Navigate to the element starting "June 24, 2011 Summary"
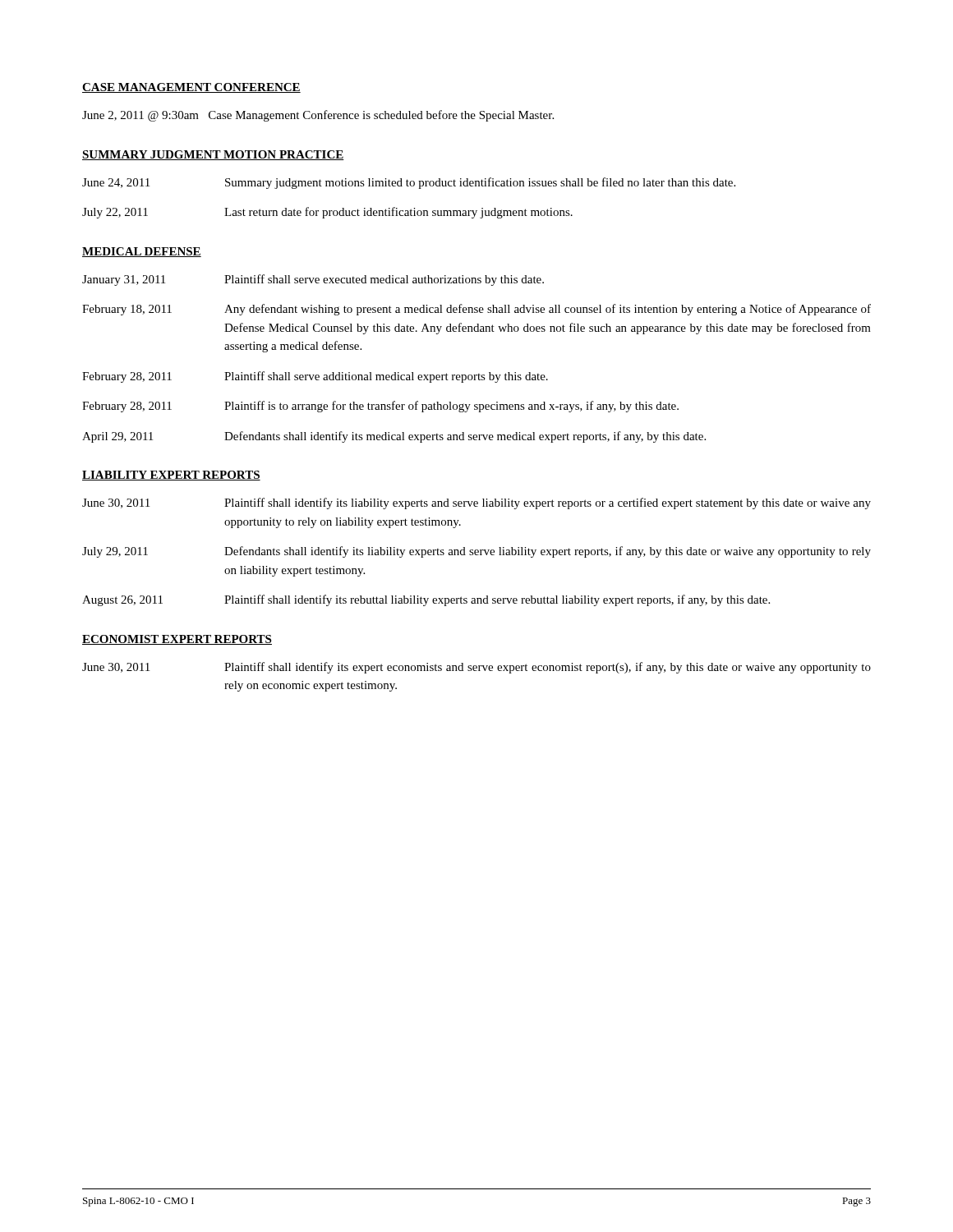Viewport: 953px width, 1232px height. (x=476, y=182)
